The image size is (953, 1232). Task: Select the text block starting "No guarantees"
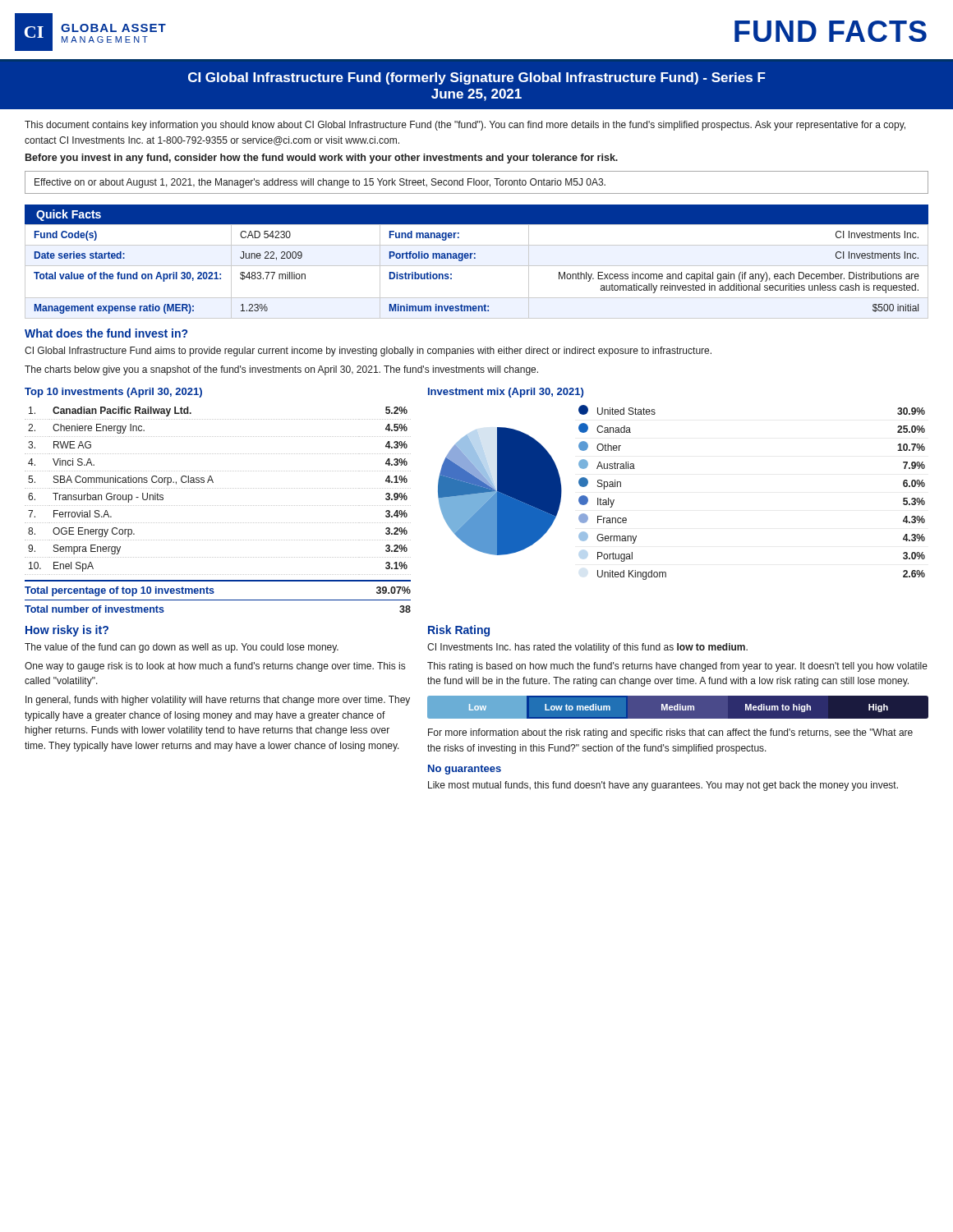pyautogui.click(x=464, y=769)
